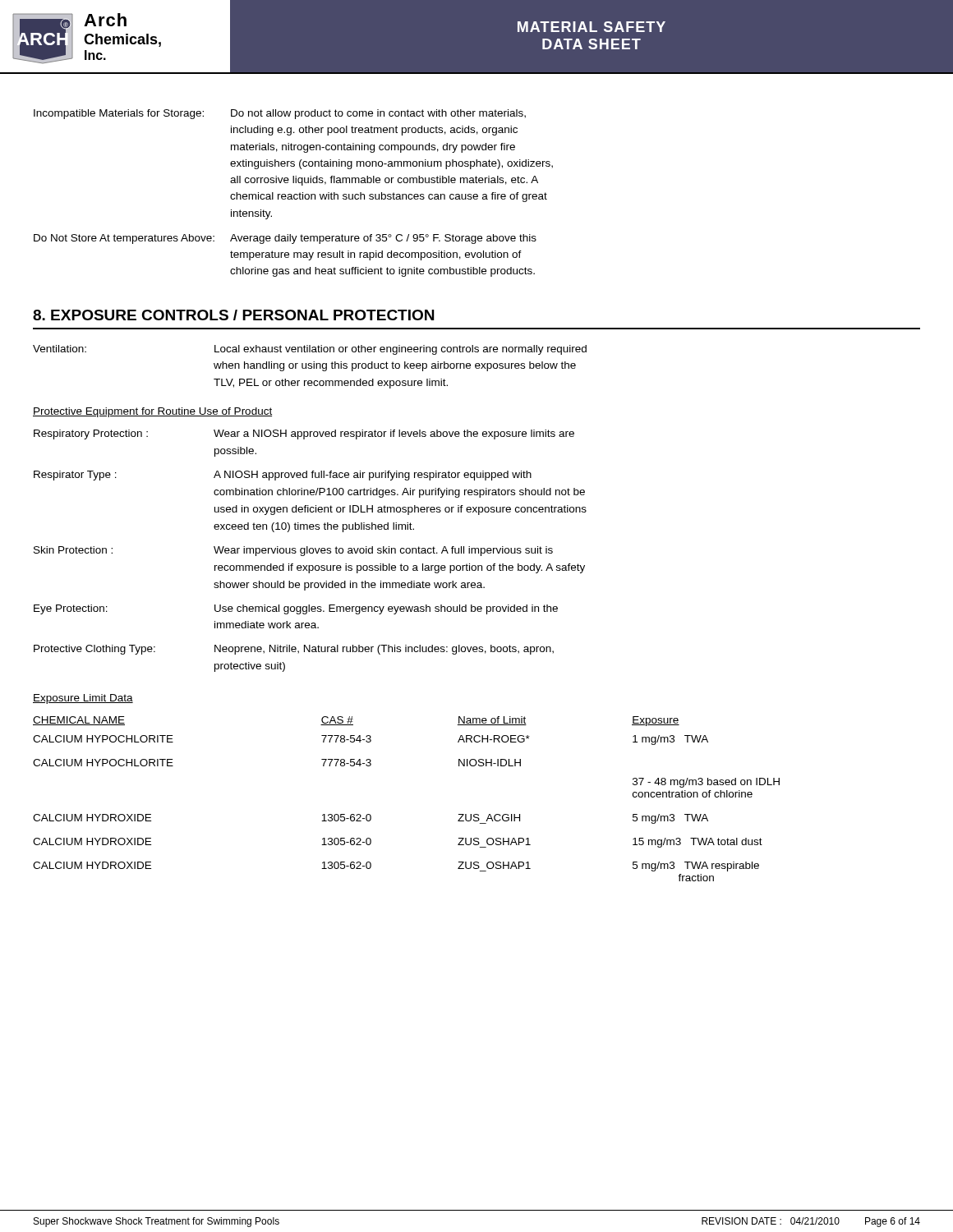This screenshot has height=1232, width=953.
Task: Locate the block of text that opens with "Ventilation: Local exhaust"
Action: pyautogui.click(x=476, y=366)
